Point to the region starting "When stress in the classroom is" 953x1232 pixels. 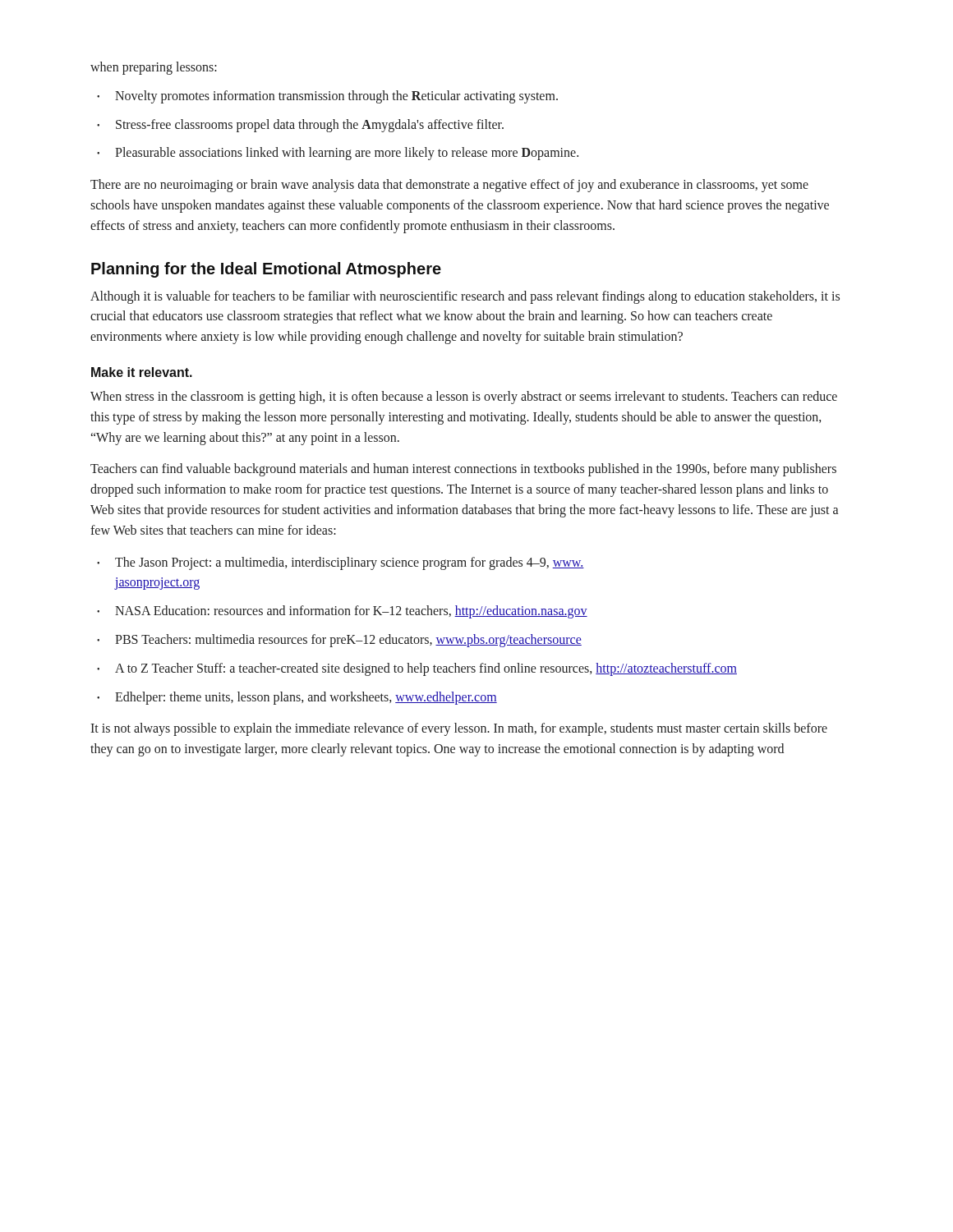click(x=468, y=417)
